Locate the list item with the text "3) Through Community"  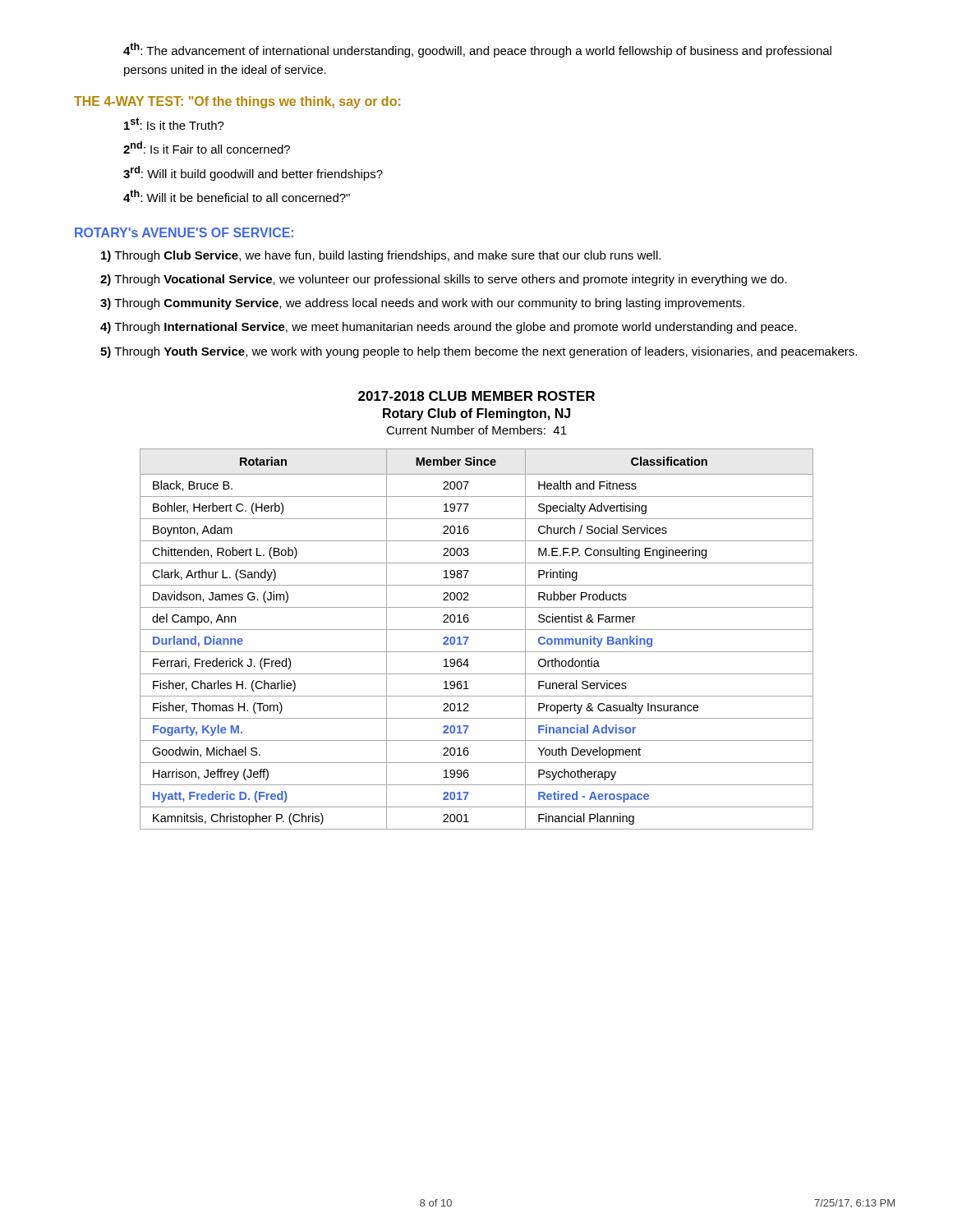coord(423,303)
